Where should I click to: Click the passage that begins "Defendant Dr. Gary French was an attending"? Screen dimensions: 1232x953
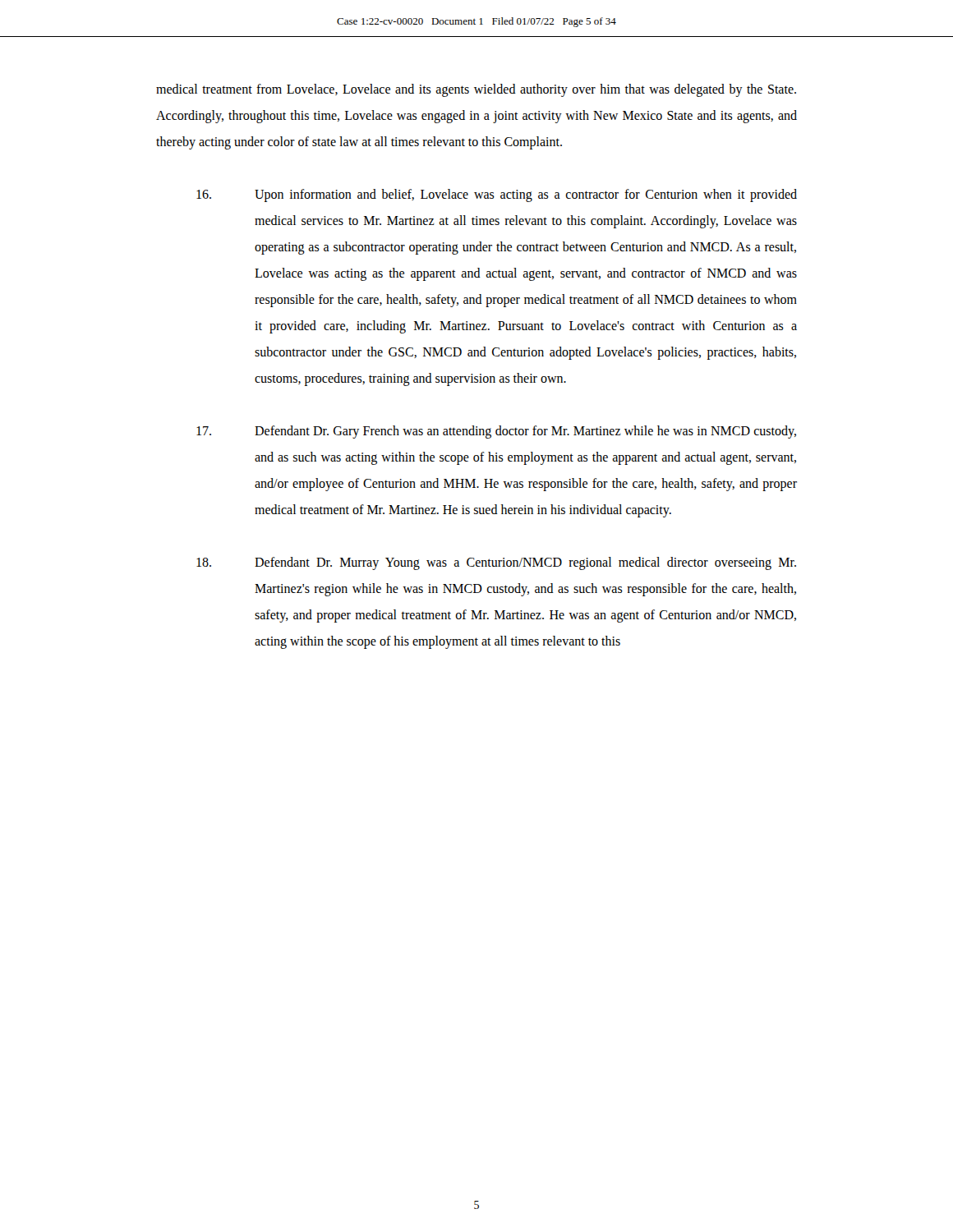tap(476, 471)
